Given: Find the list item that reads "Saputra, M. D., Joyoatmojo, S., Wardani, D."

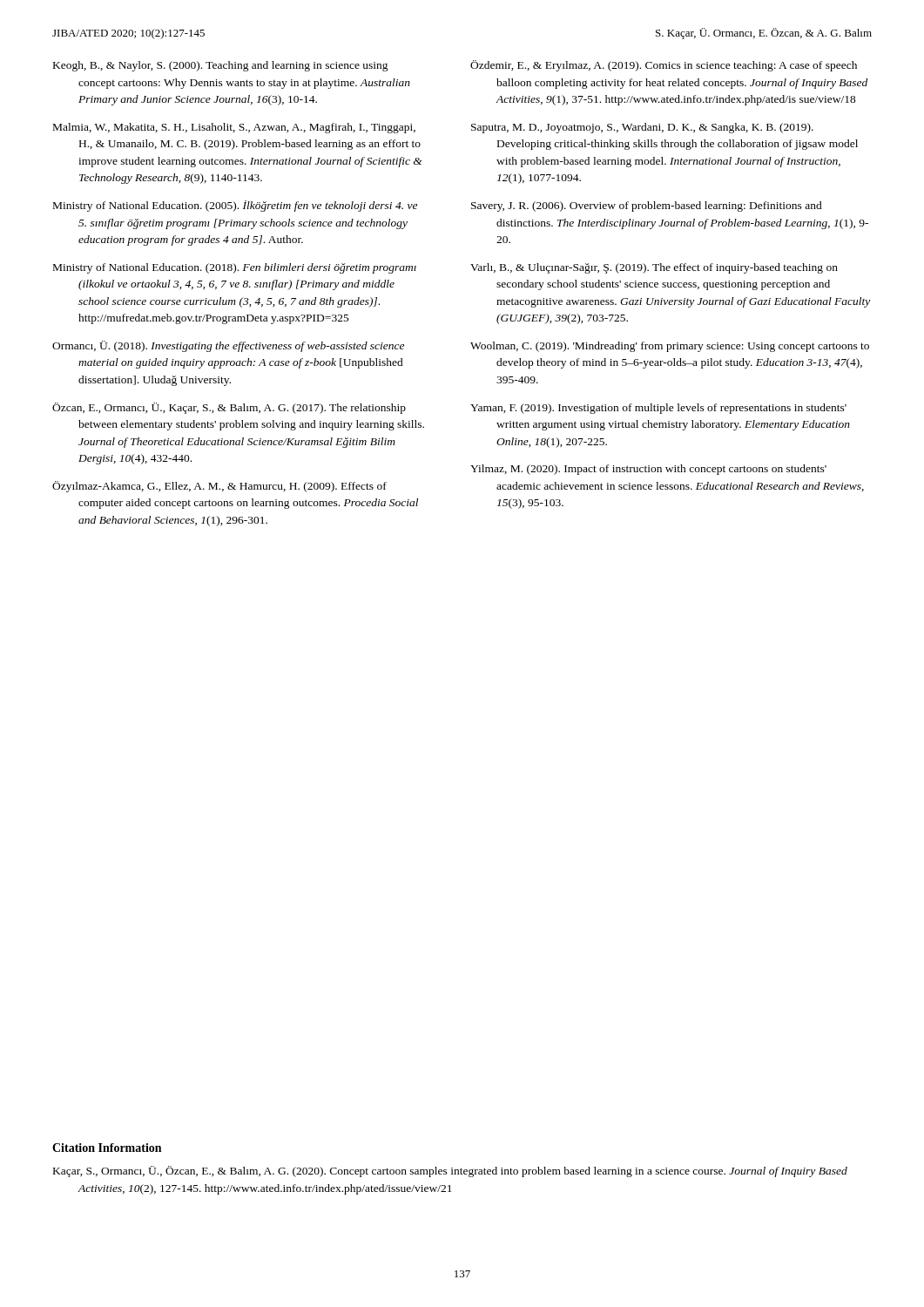Looking at the screenshot, I should click(664, 152).
